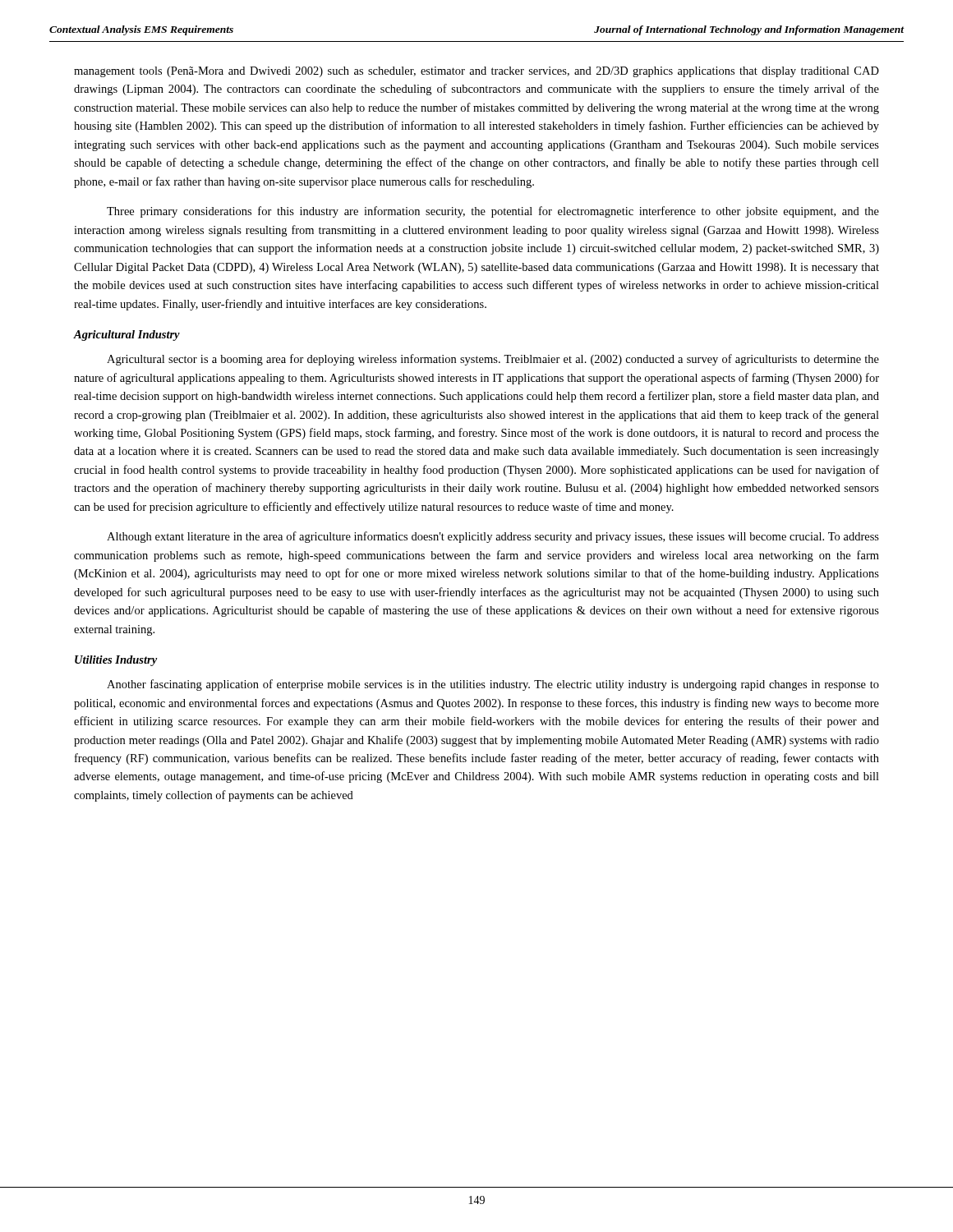Point to the block beginning "Agricultural sector is a booming"
The height and width of the screenshot is (1232, 953).
tap(476, 433)
